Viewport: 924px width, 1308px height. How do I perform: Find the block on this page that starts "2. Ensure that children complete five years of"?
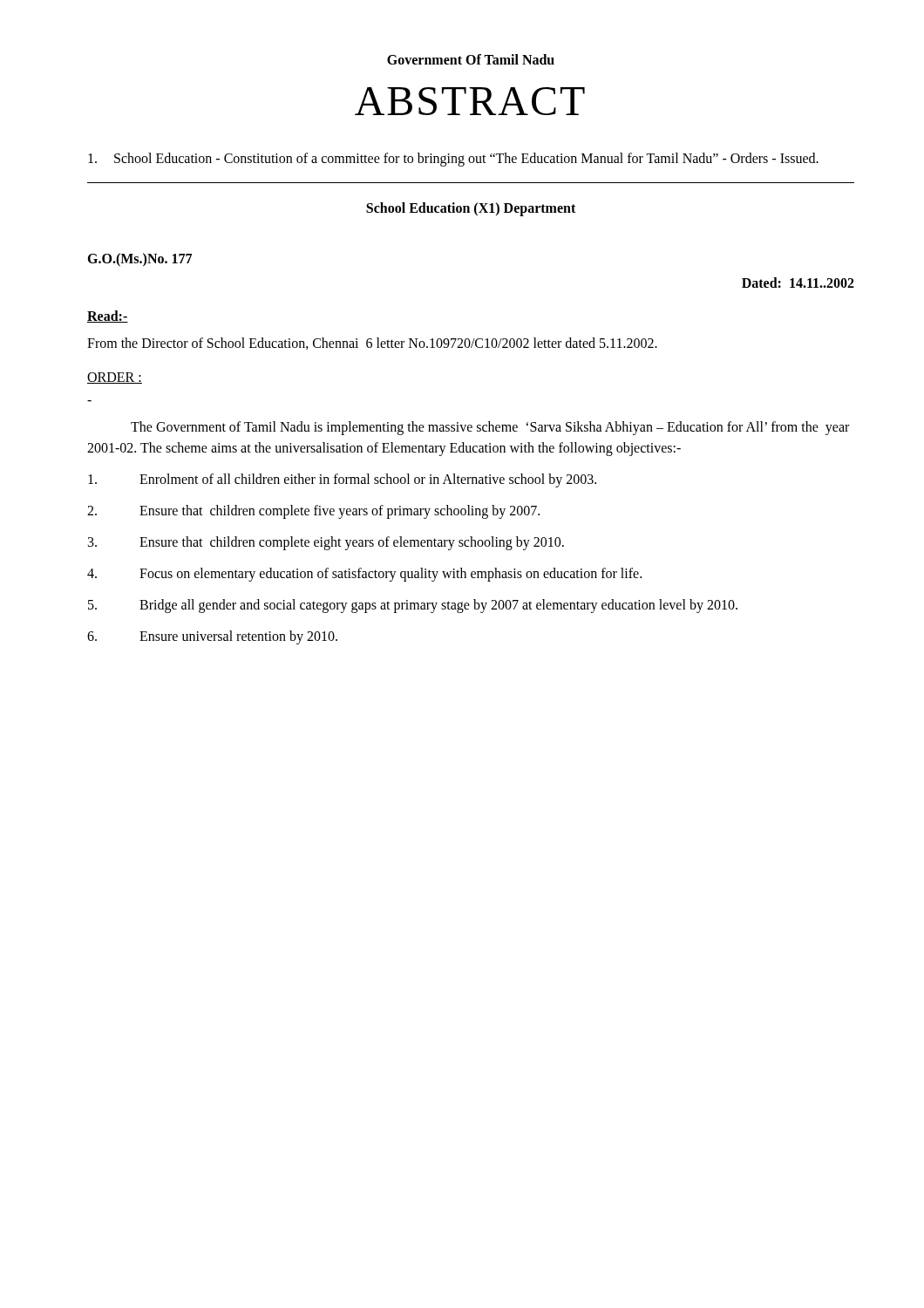[x=471, y=511]
